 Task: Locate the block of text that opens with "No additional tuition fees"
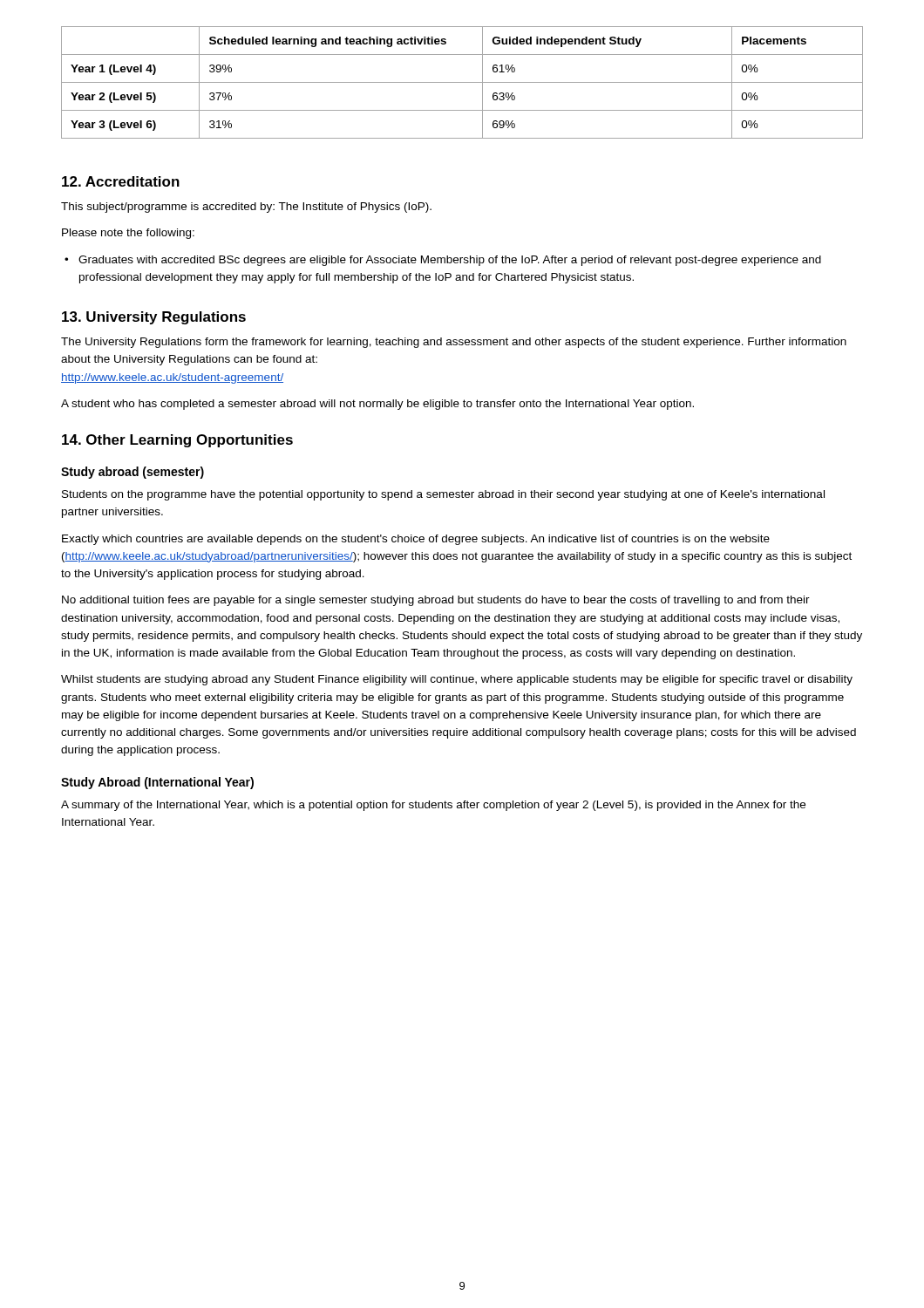coord(462,626)
